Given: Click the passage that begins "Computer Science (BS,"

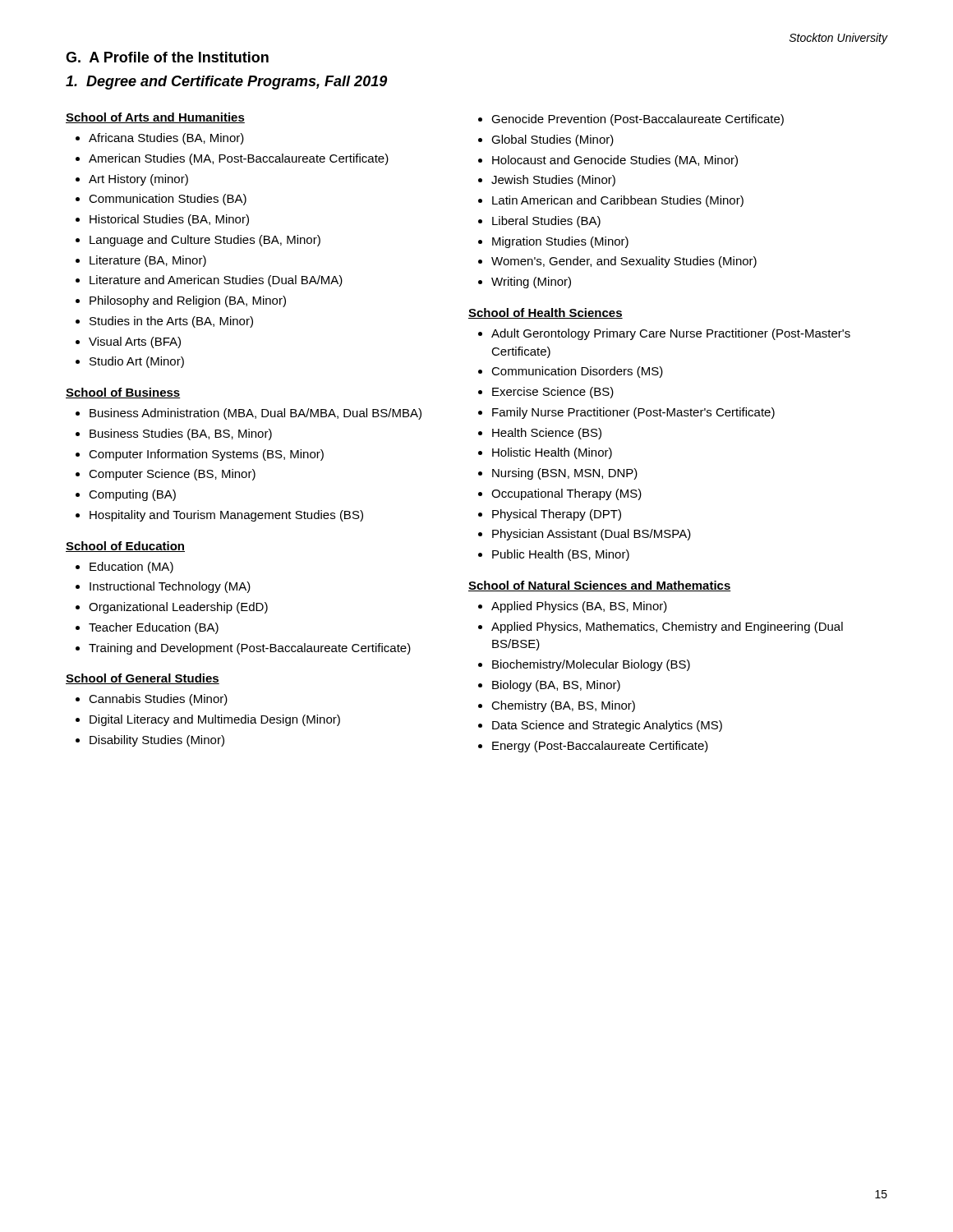Looking at the screenshot, I should (x=172, y=474).
